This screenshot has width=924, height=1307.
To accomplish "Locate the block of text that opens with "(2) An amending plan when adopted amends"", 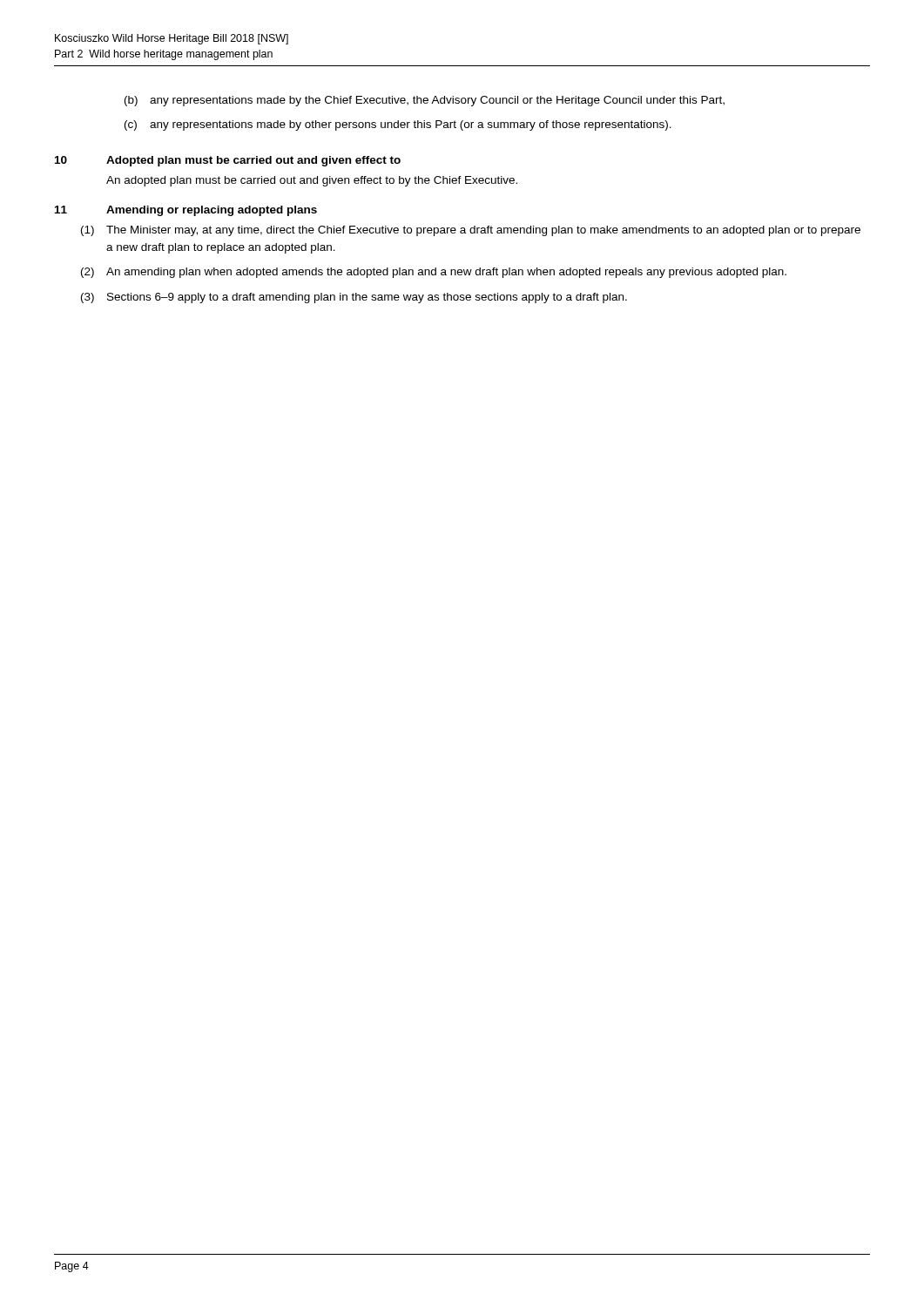I will (x=462, y=272).
